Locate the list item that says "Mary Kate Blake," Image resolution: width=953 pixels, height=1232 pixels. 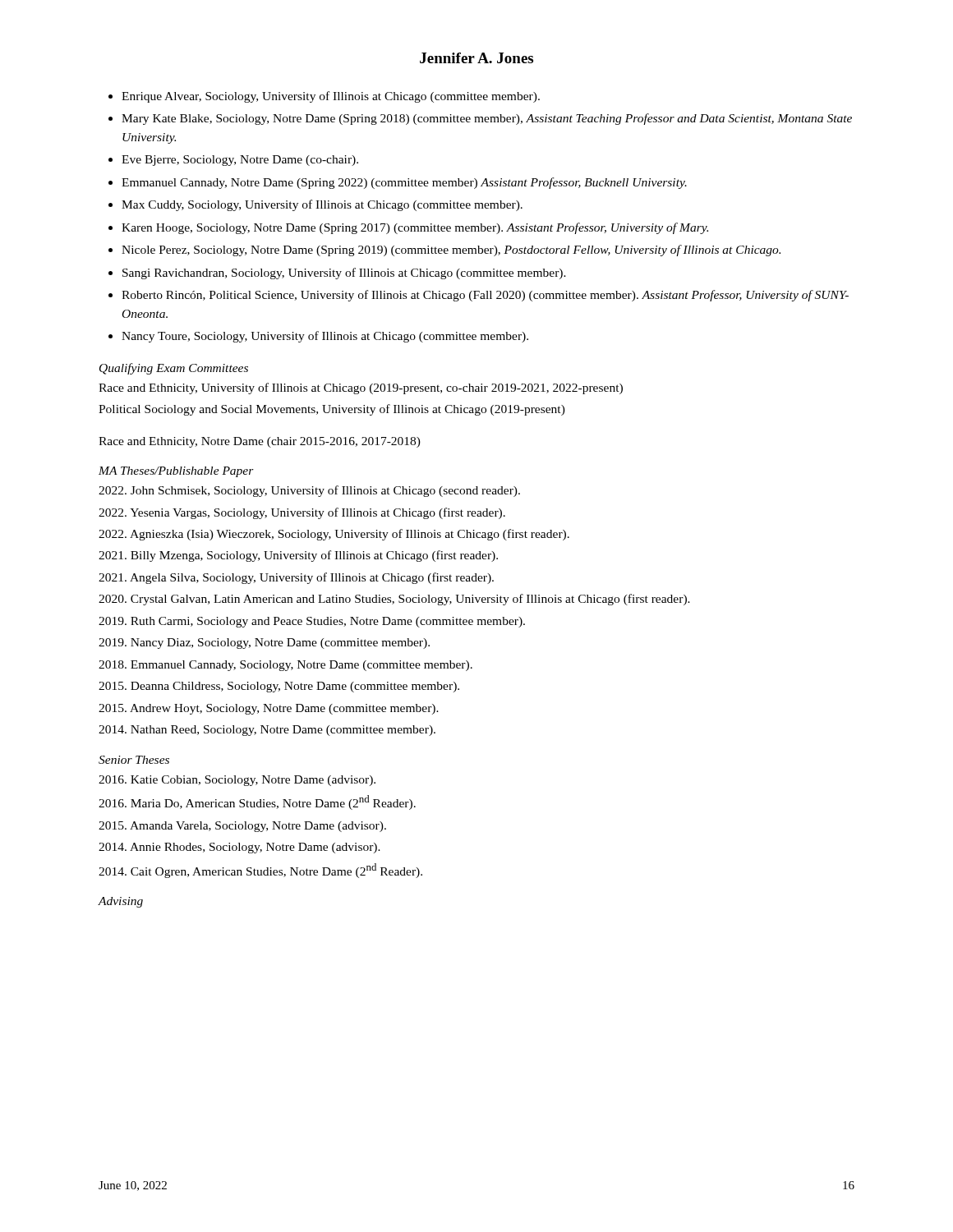(487, 127)
